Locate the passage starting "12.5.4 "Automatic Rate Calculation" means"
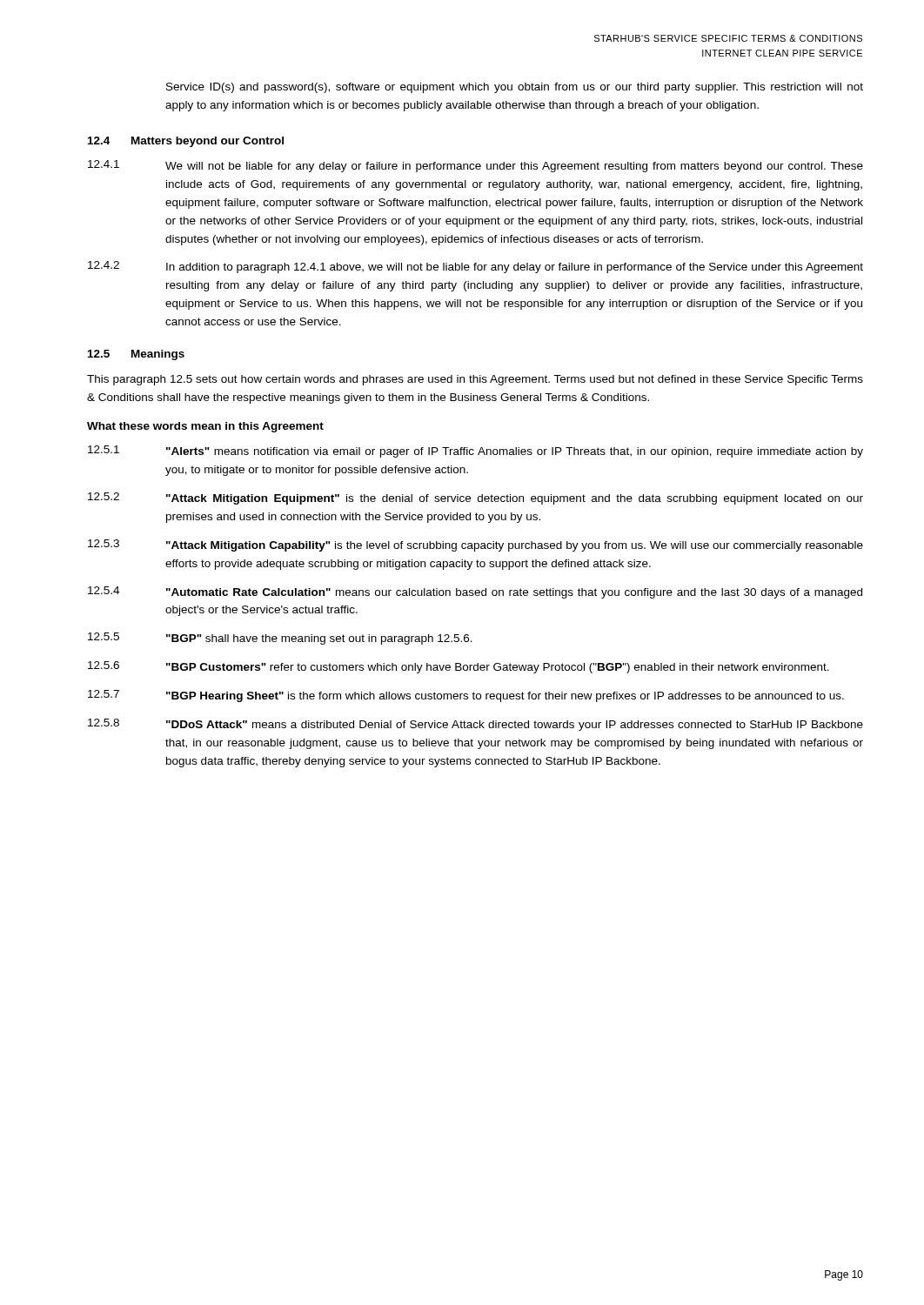Image resolution: width=924 pixels, height=1305 pixels. pos(475,602)
